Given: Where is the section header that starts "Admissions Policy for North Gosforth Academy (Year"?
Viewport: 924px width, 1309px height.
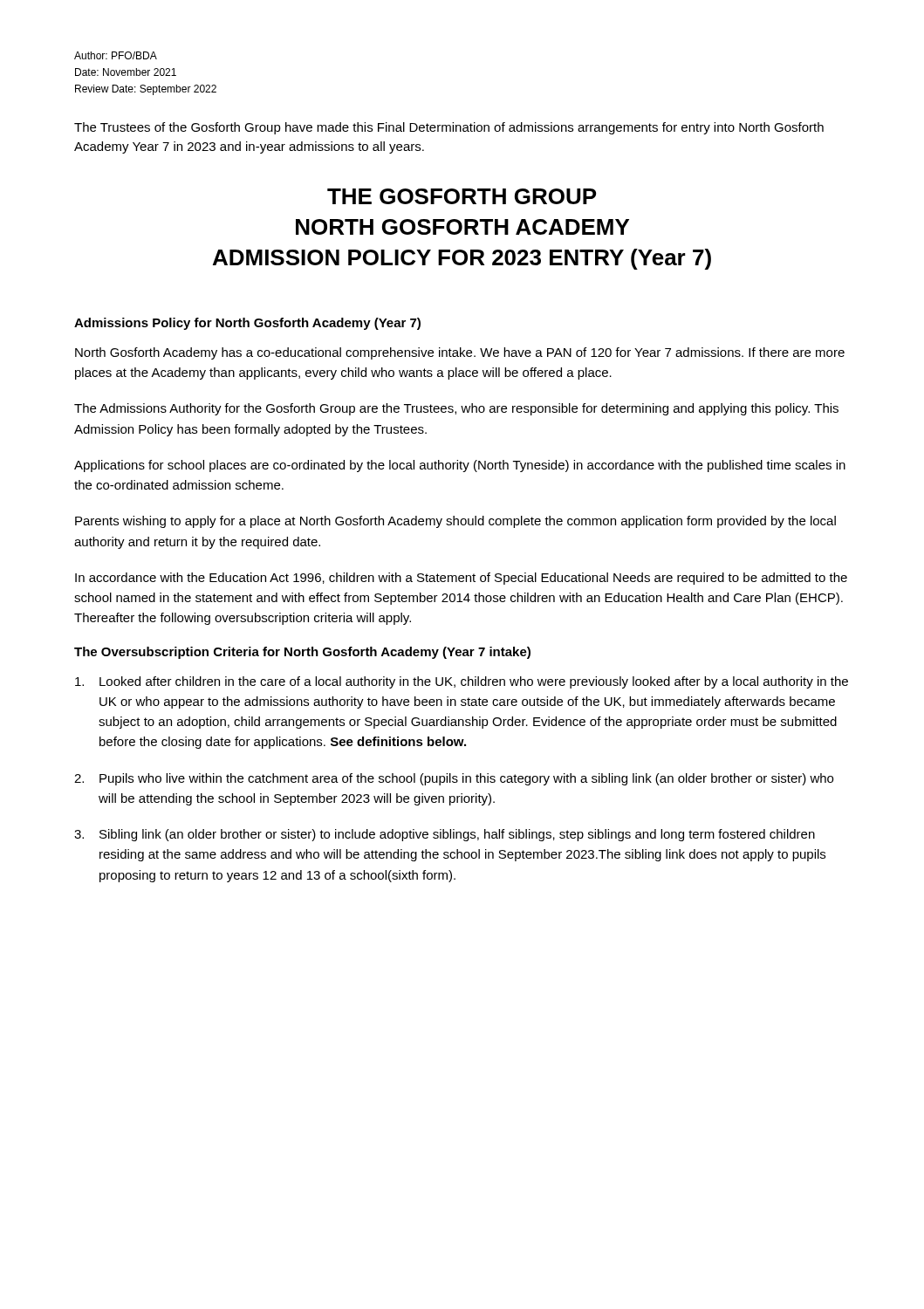Looking at the screenshot, I should [248, 322].
